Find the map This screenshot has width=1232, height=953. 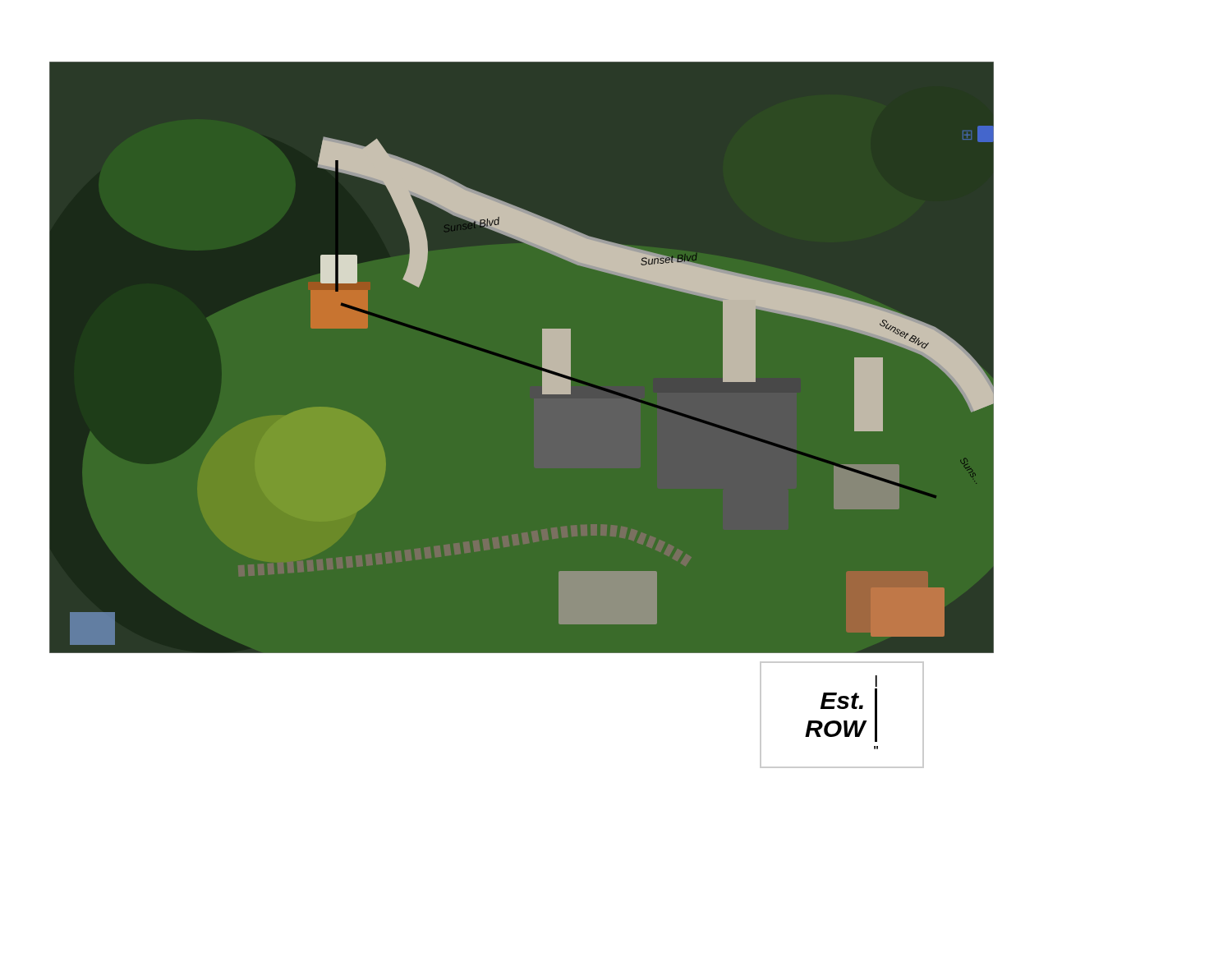click(522, 357)
